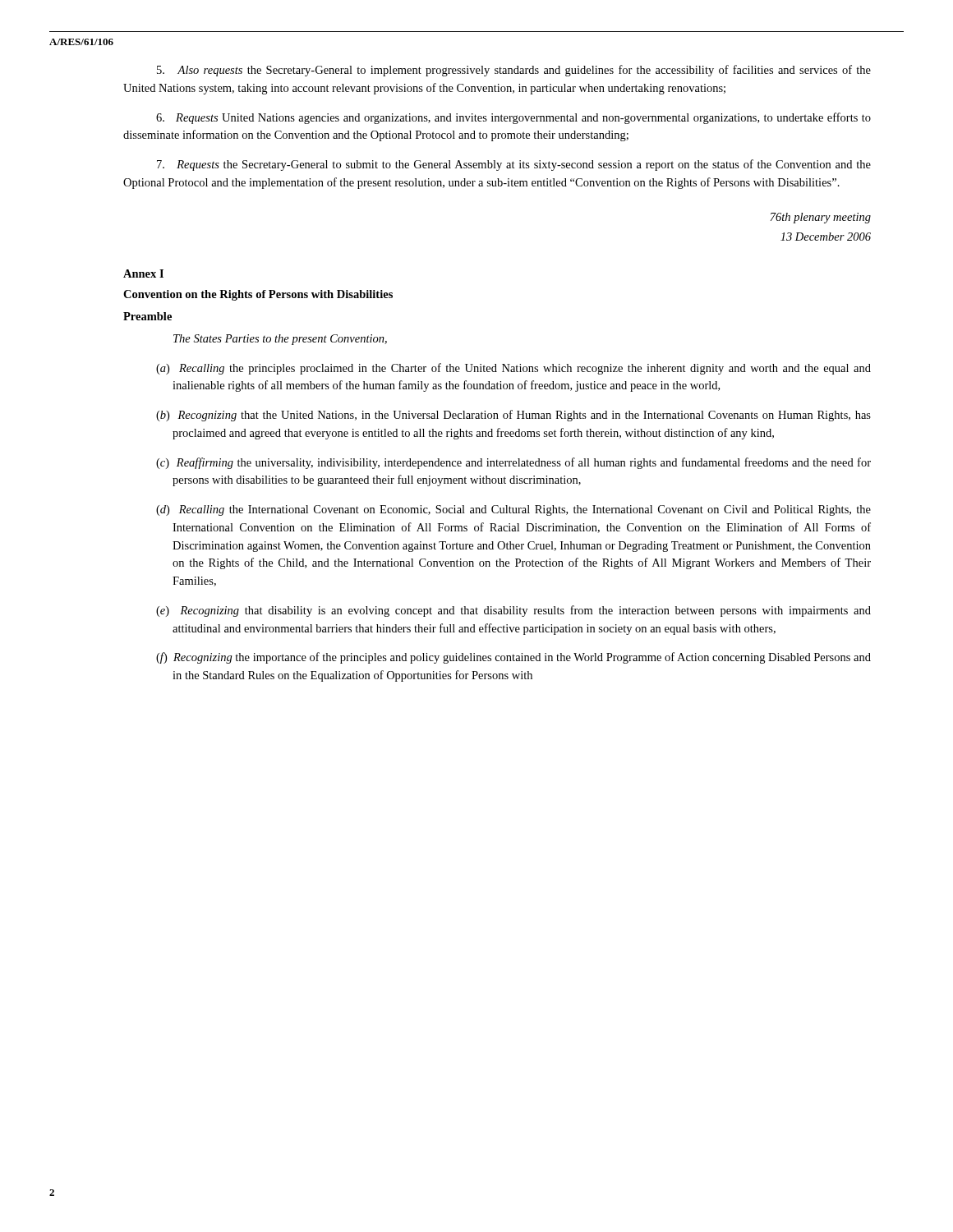
Task: Where does it say "The States Parties to the present Convention,"?
Action: (x=280, y=338)
